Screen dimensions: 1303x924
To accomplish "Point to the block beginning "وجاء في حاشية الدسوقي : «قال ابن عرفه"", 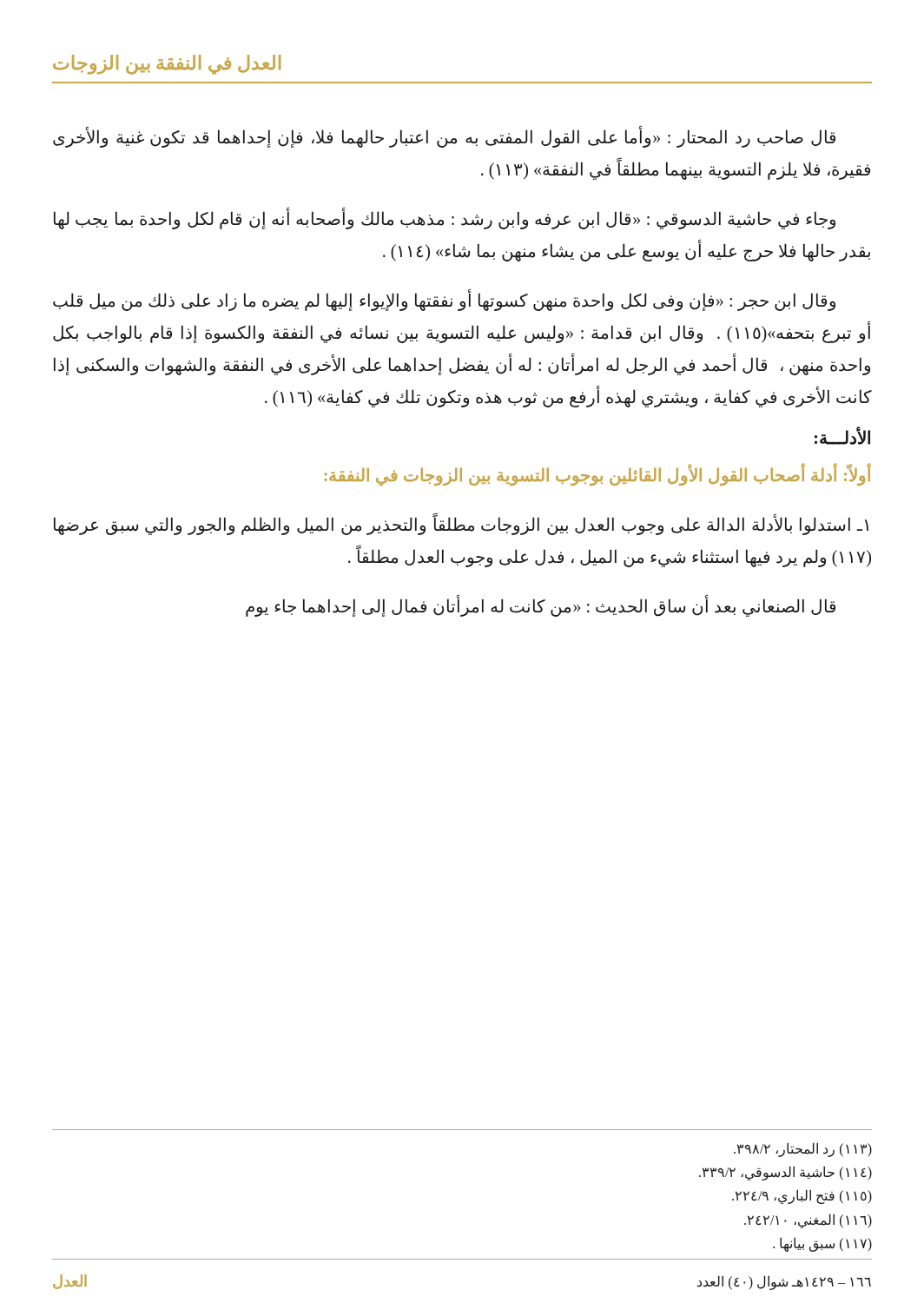I will coord(462,235).
